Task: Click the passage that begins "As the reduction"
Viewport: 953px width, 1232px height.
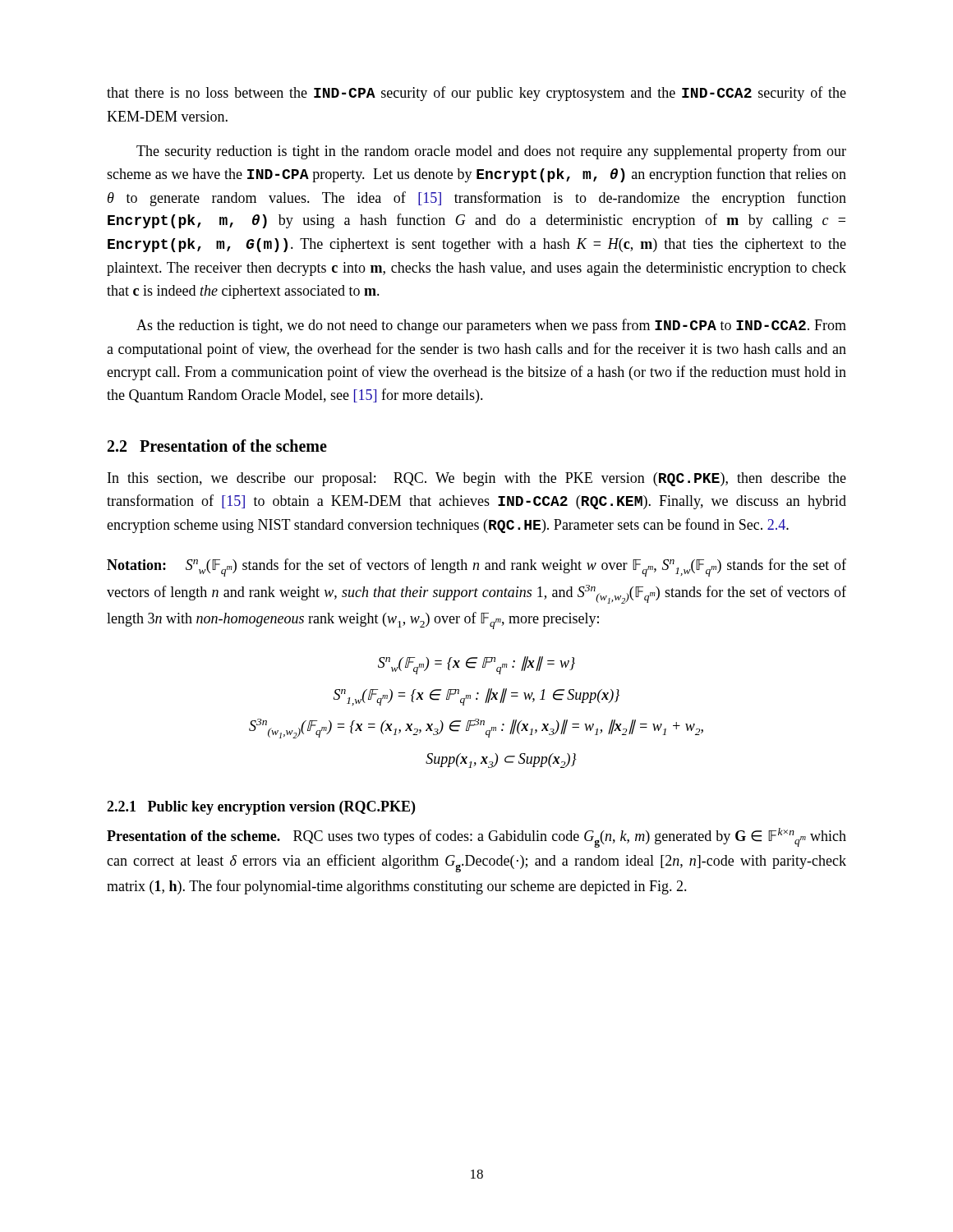Action: click(x=476, y=361)
